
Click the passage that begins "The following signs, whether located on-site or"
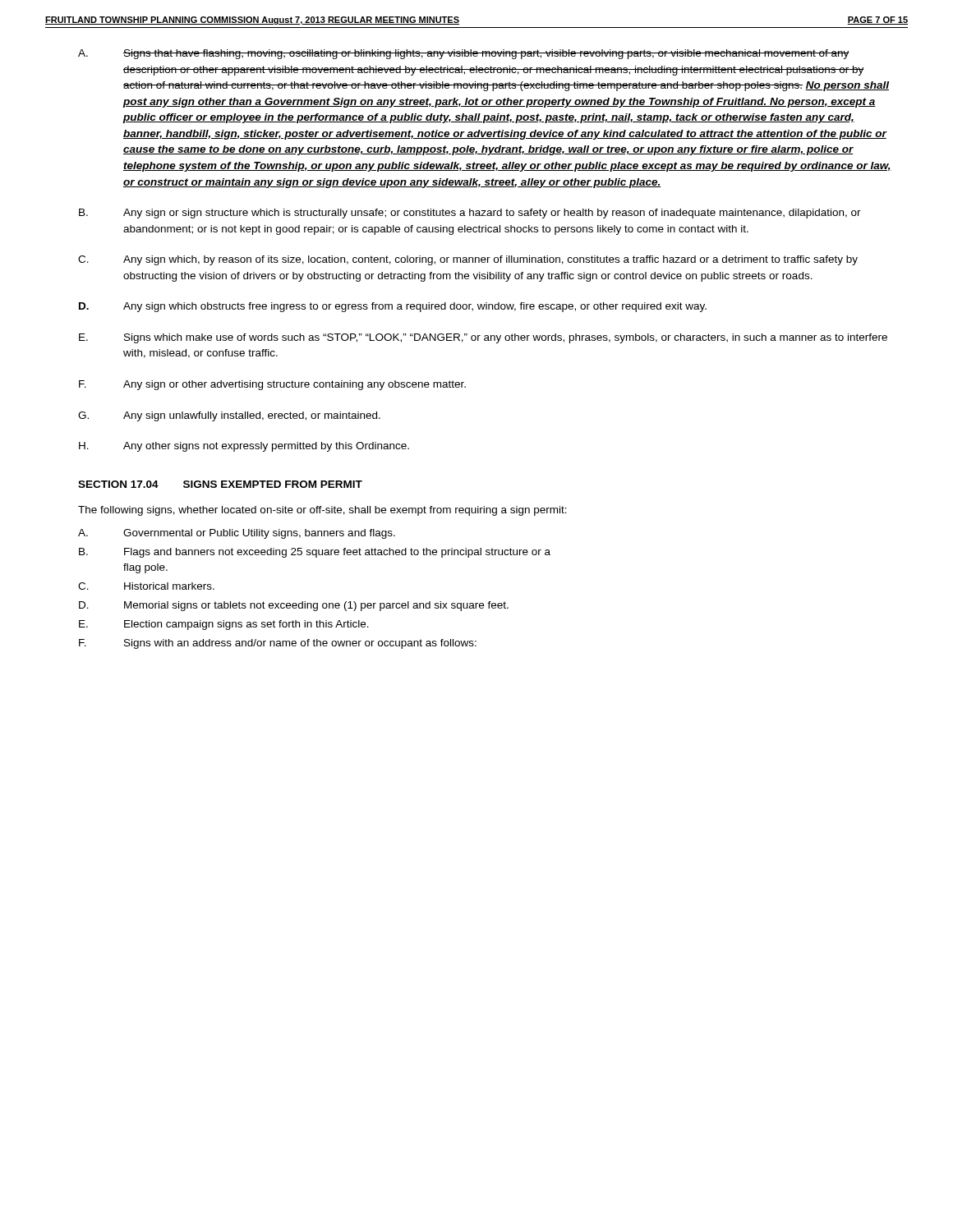pyautogui.click(x=323, y=509)
